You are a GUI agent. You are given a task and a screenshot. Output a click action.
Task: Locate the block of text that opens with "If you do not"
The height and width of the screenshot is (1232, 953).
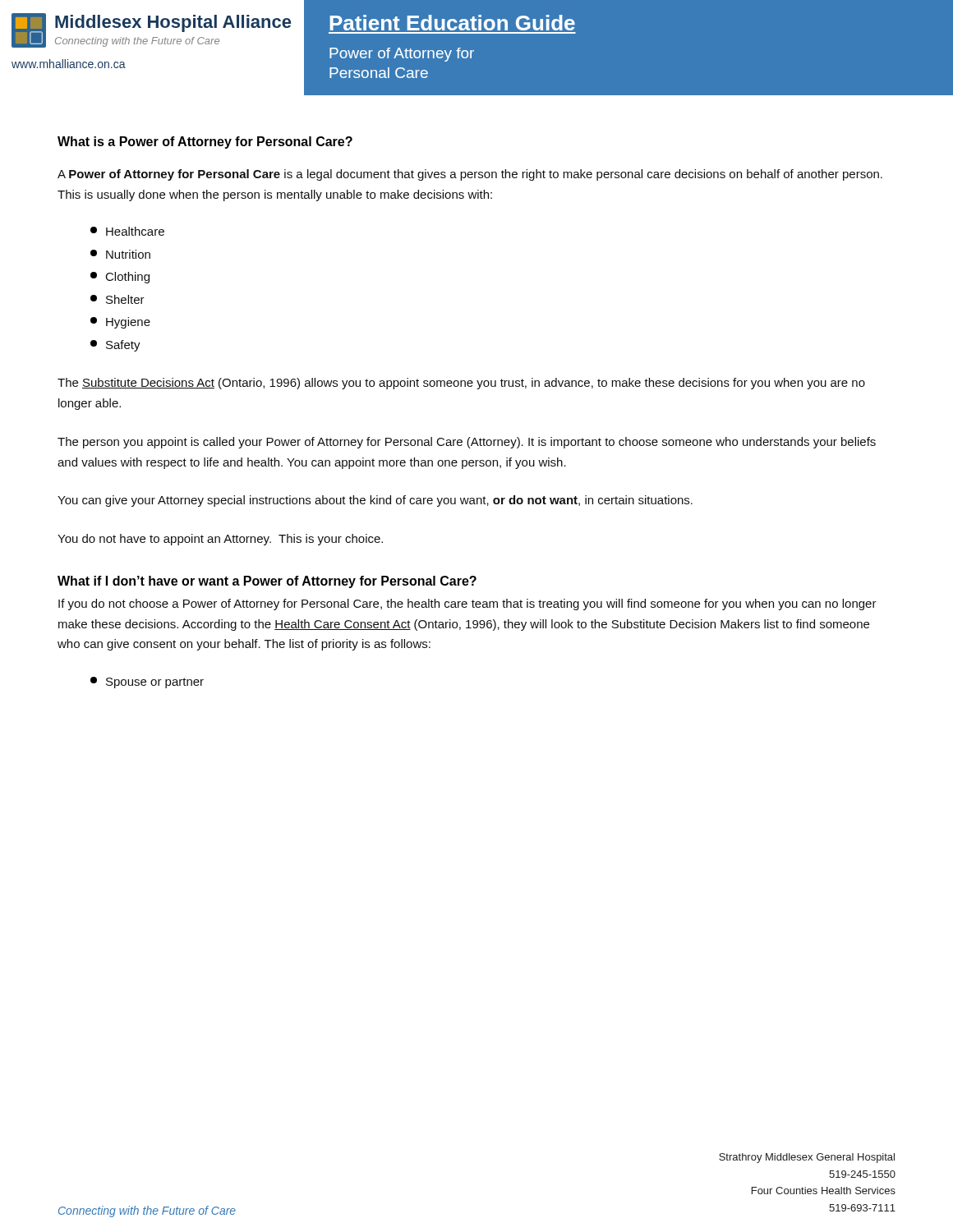[467, 624]
